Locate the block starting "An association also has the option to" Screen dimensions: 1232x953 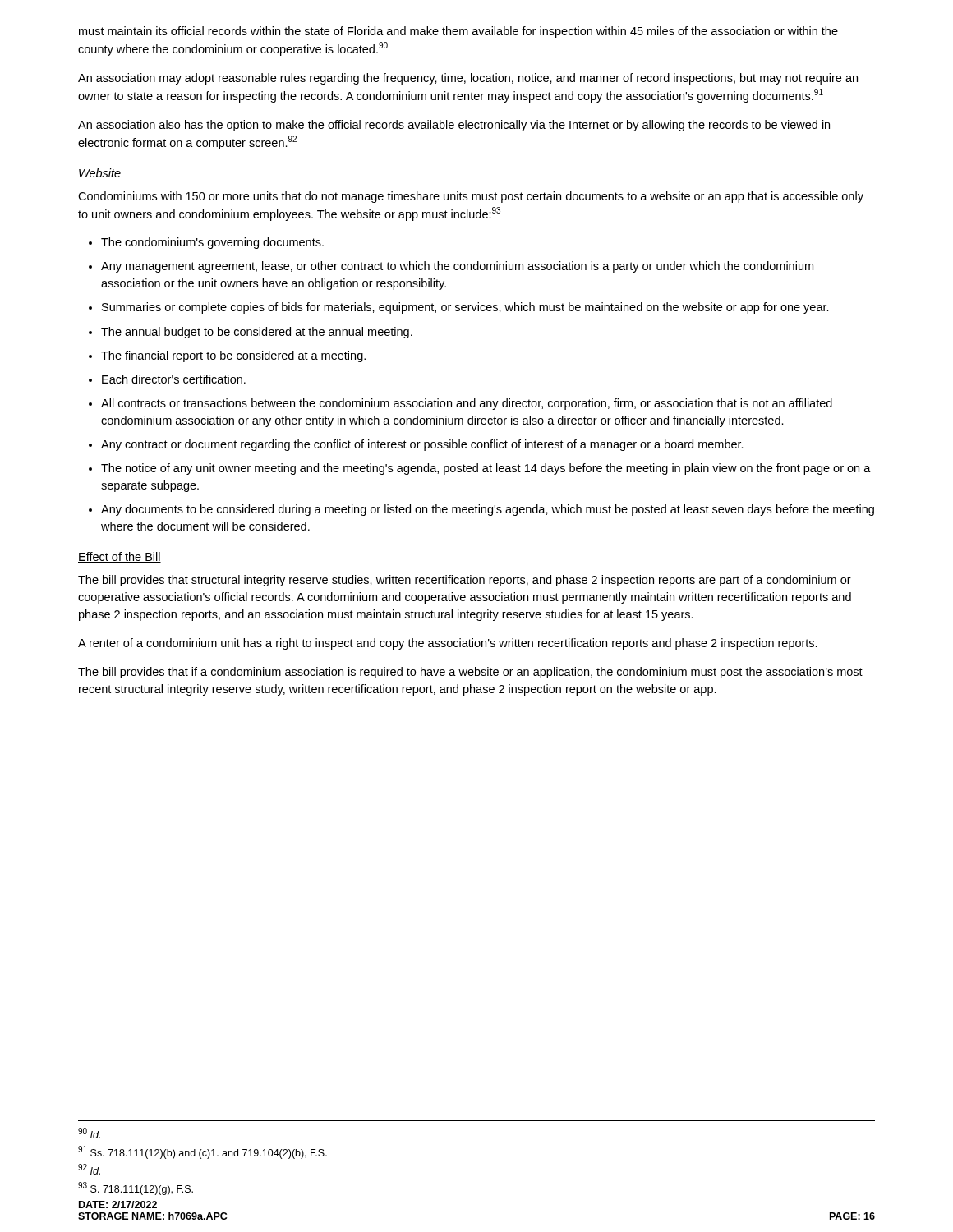454,134
